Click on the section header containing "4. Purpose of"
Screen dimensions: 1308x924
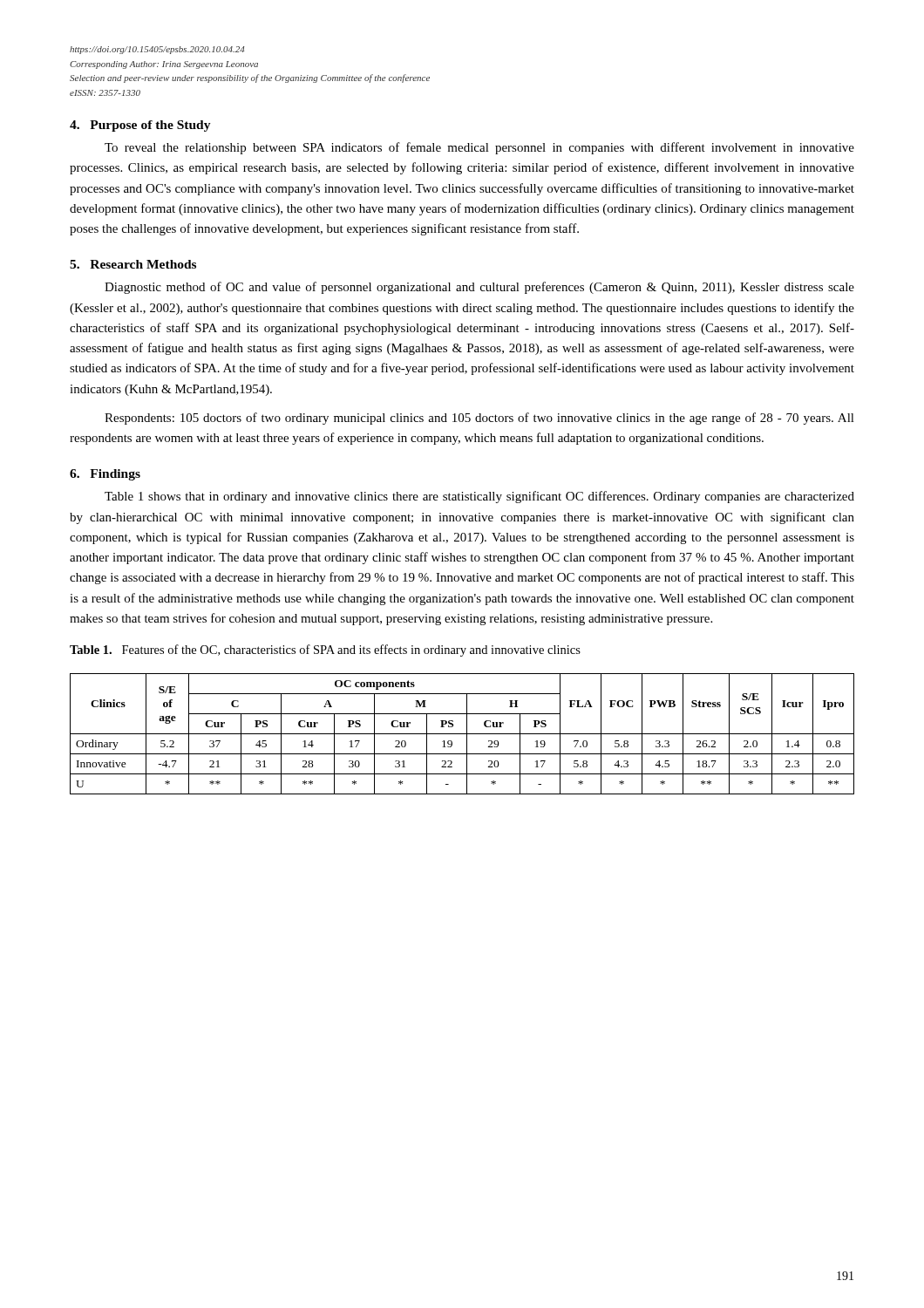click(140, 124)
